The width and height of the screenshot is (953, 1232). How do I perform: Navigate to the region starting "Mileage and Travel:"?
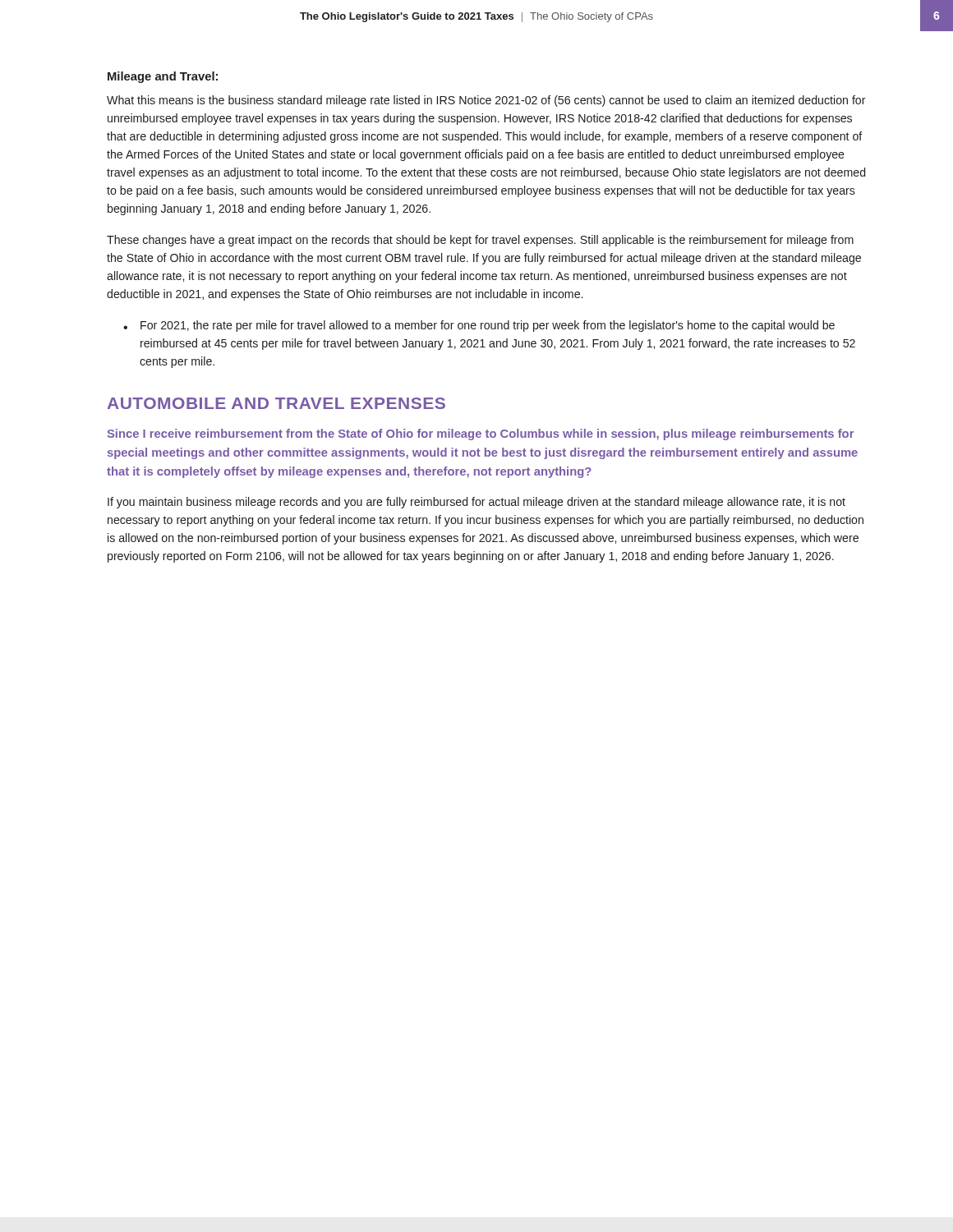click(x=163, y=76)
